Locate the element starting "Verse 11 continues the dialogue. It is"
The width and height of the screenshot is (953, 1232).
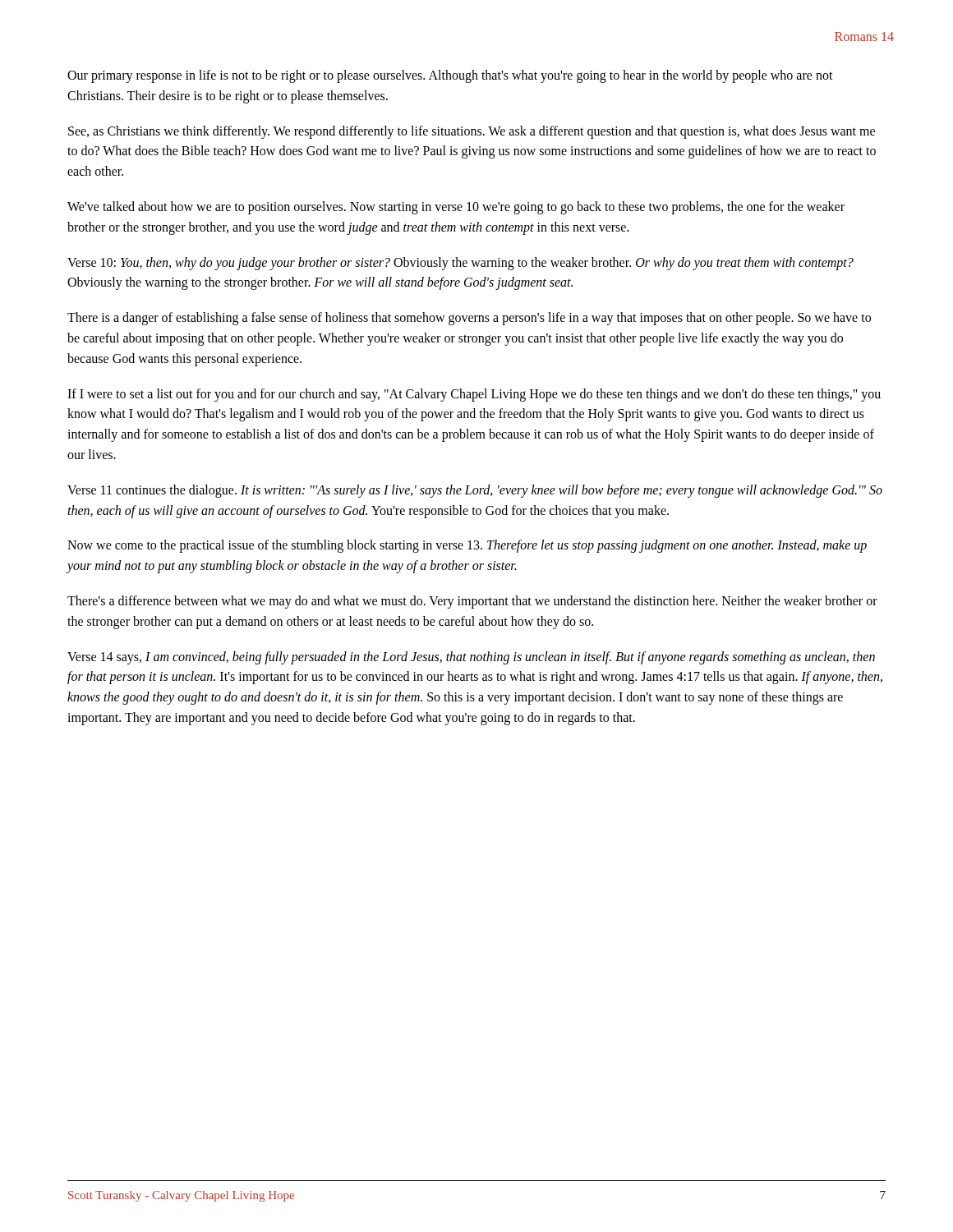475,500
